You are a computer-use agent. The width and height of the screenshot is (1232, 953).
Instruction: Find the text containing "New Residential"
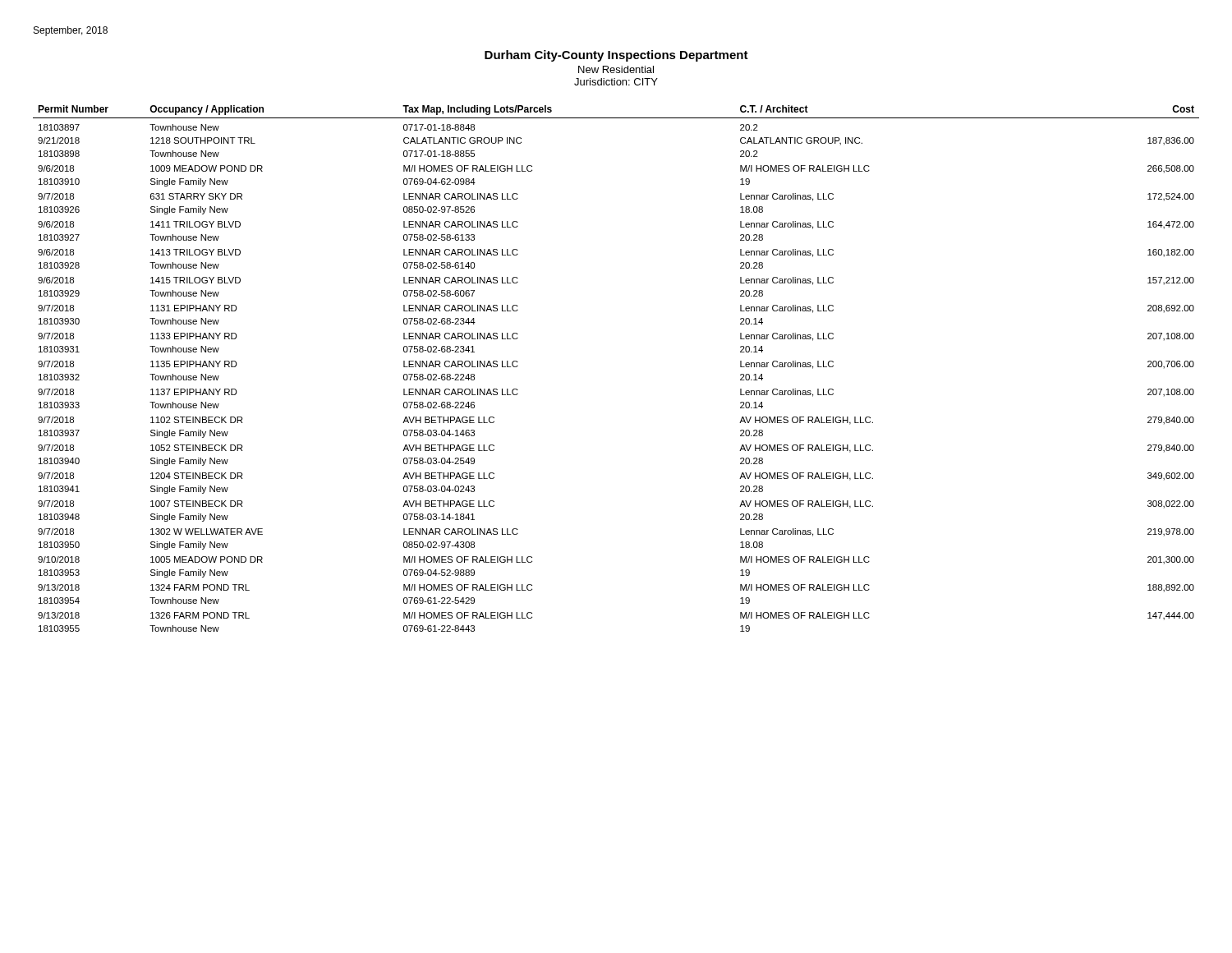[616, 69]
